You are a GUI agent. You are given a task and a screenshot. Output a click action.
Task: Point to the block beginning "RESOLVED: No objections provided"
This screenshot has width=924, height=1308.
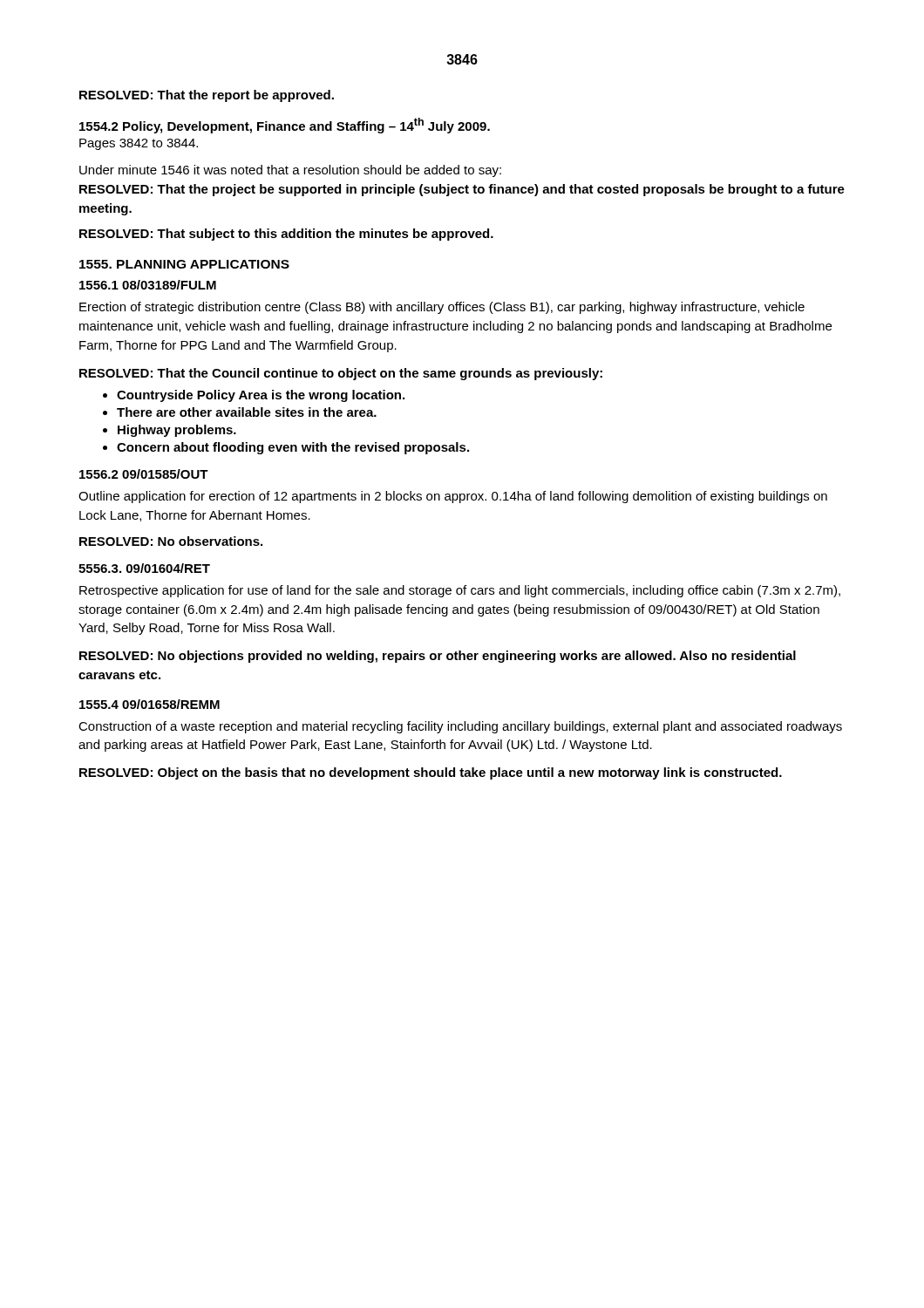click(x=437, y=665)
